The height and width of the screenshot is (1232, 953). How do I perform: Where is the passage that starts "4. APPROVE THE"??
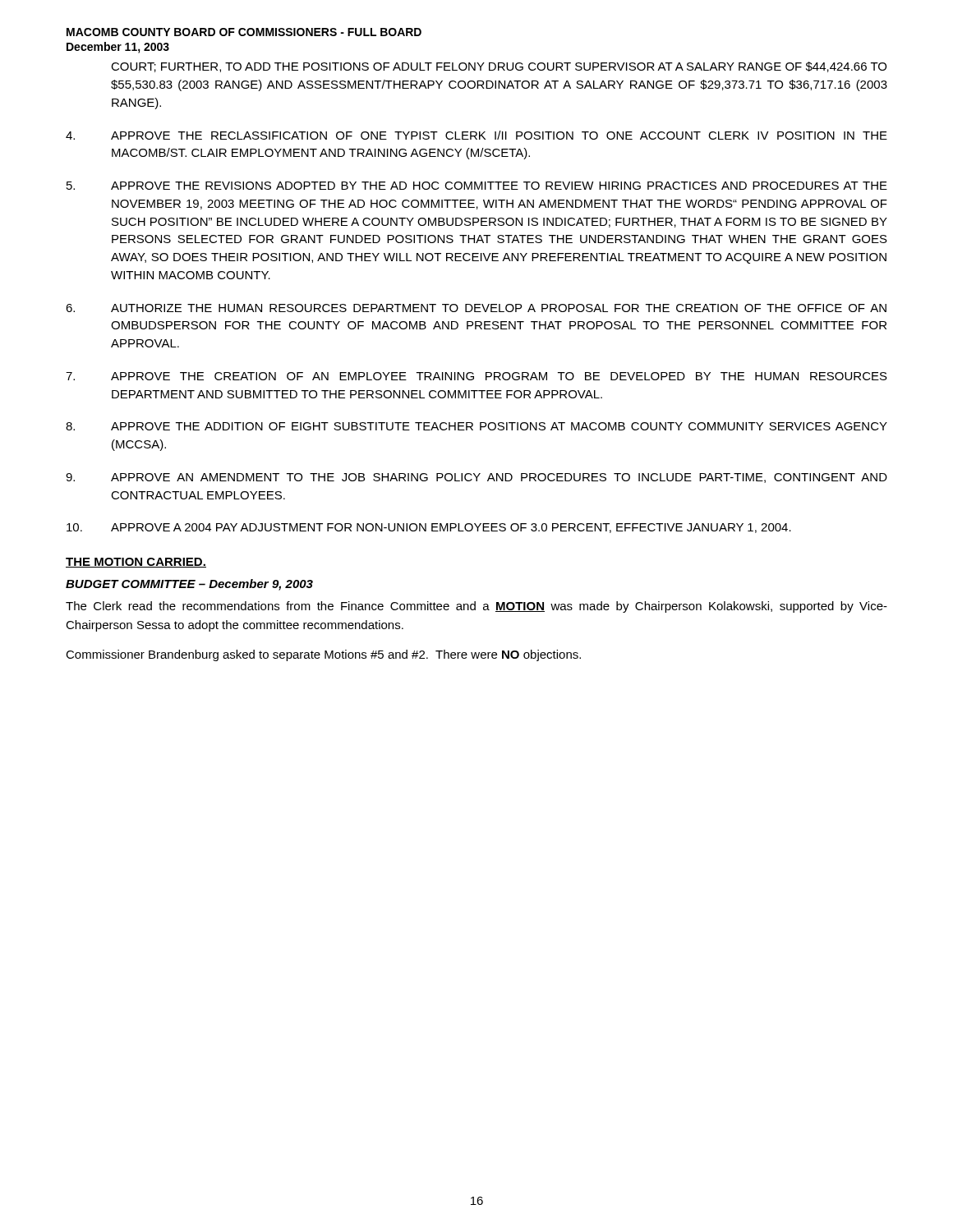(x=476, y=144)
